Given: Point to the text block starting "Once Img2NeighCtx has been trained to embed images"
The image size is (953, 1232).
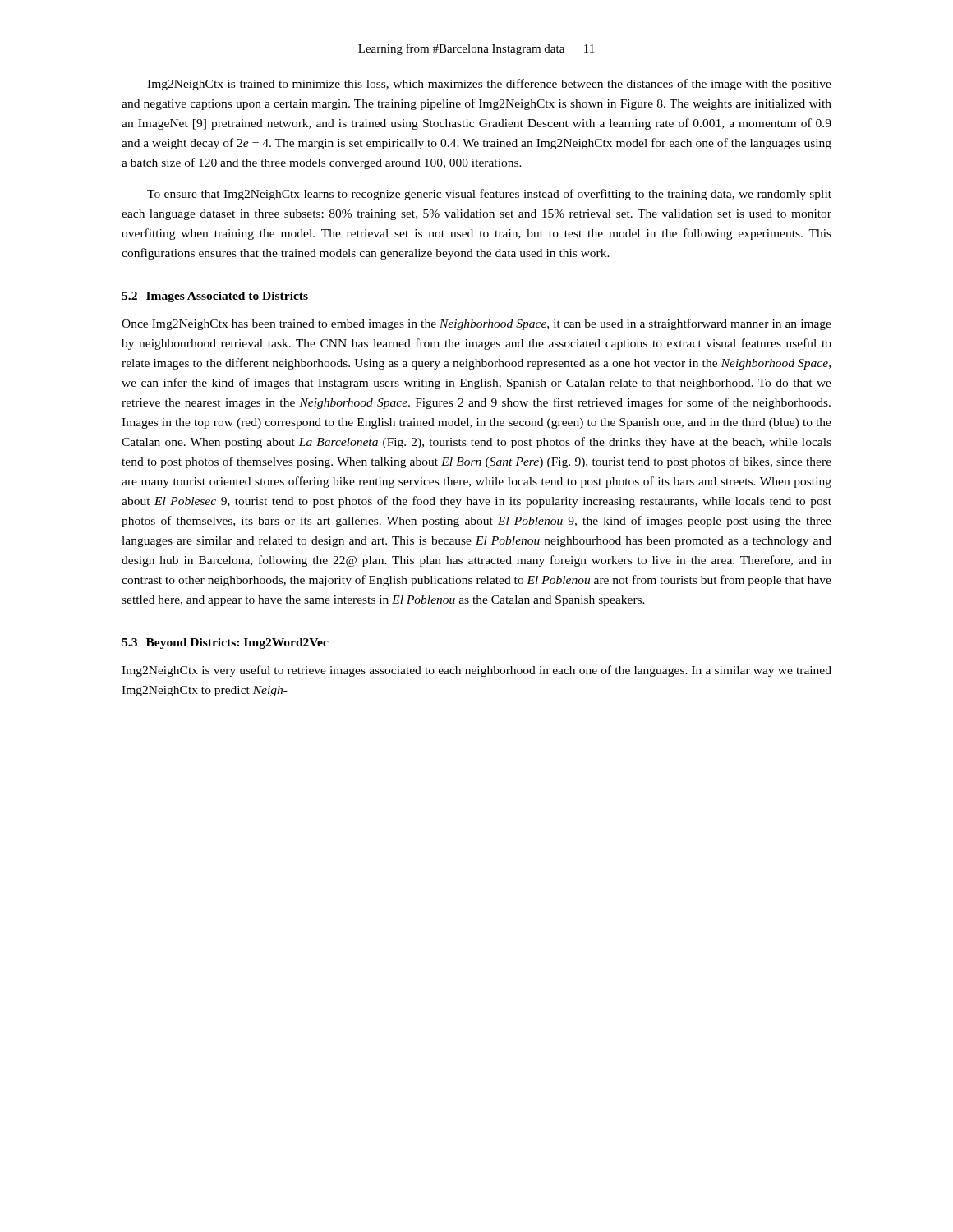Looking at the screenshot, I should click(x=476, y=462).
